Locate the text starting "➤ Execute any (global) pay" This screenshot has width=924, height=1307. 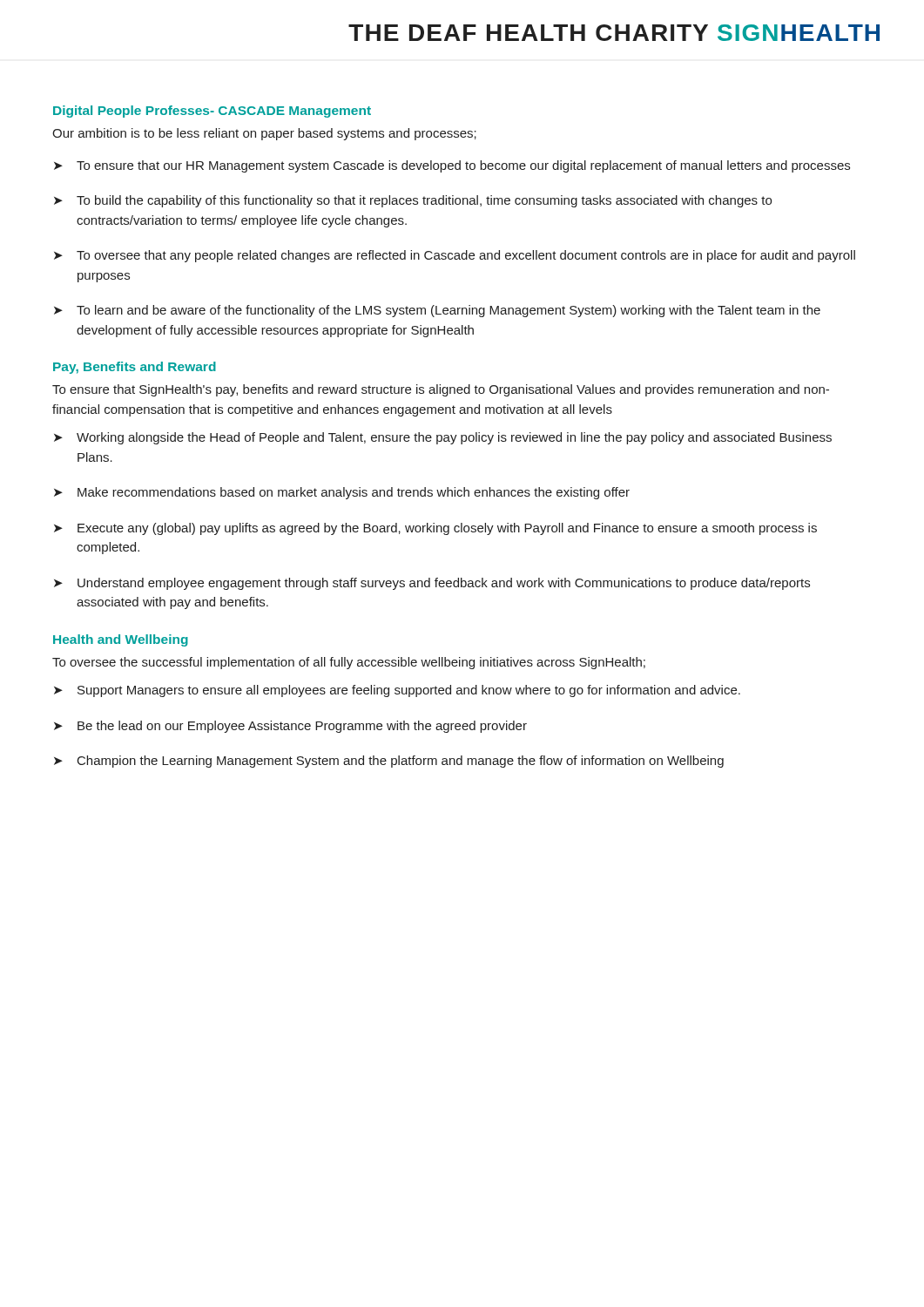pyautogui.click(x=462, y=538)
